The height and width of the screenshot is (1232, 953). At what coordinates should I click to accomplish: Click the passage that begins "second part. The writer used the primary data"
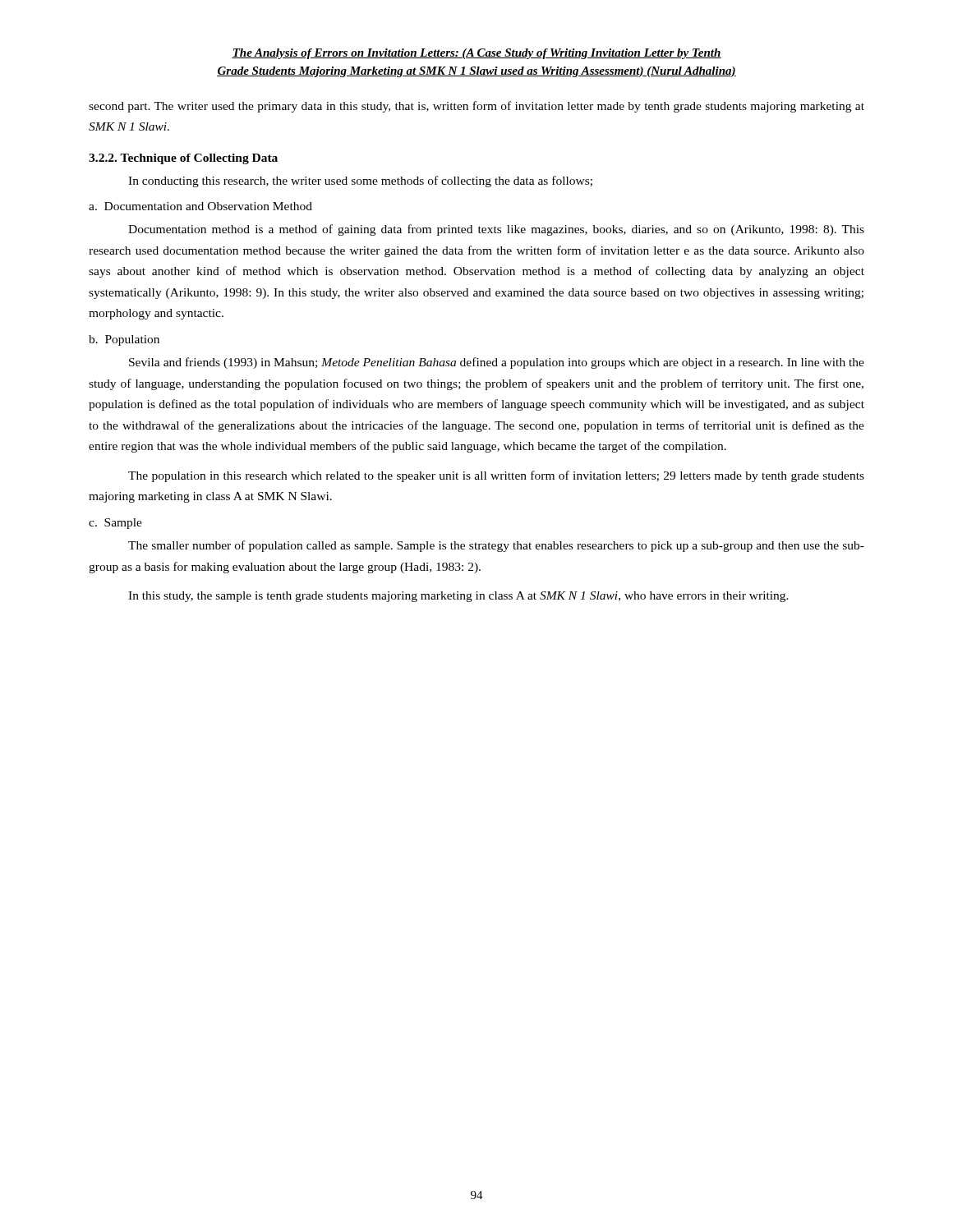pyautogui.click(x=476, y=116)
